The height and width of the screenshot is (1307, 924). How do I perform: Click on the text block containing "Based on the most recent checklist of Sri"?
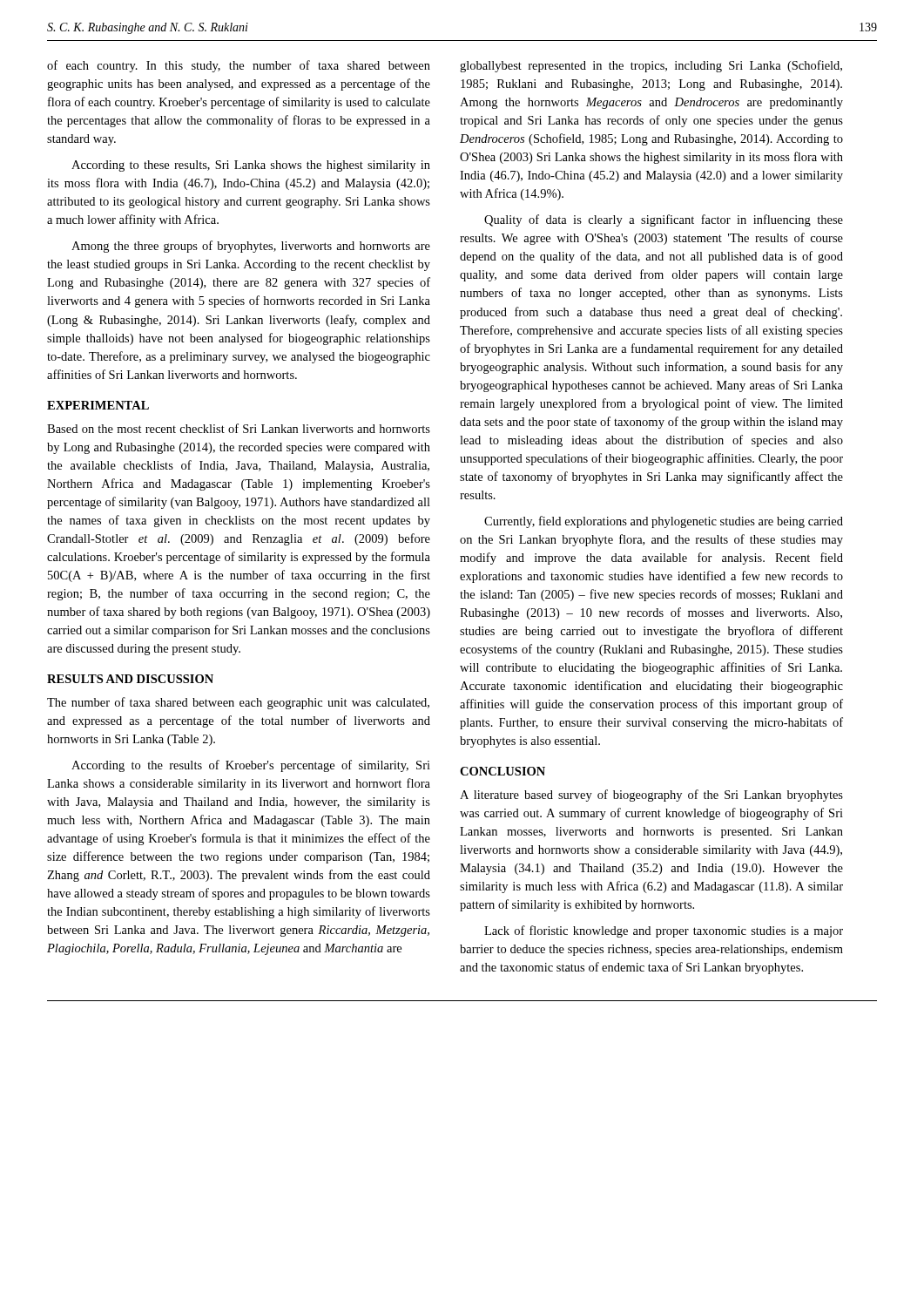point(239,539)
